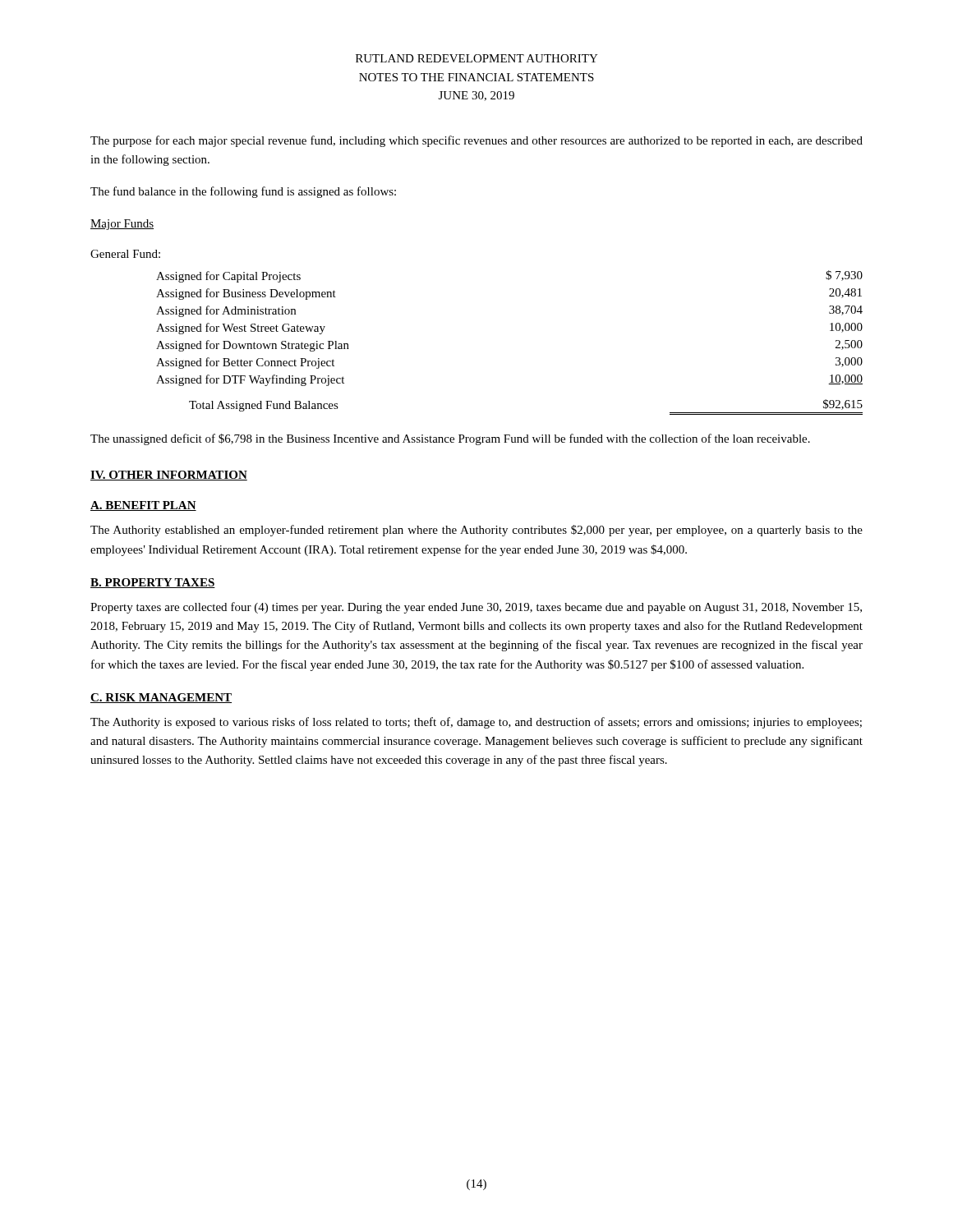Viewport: 953px width, 1232px height.
Task: Find "General Fund:" on this page
Action: tap(126, 253)
